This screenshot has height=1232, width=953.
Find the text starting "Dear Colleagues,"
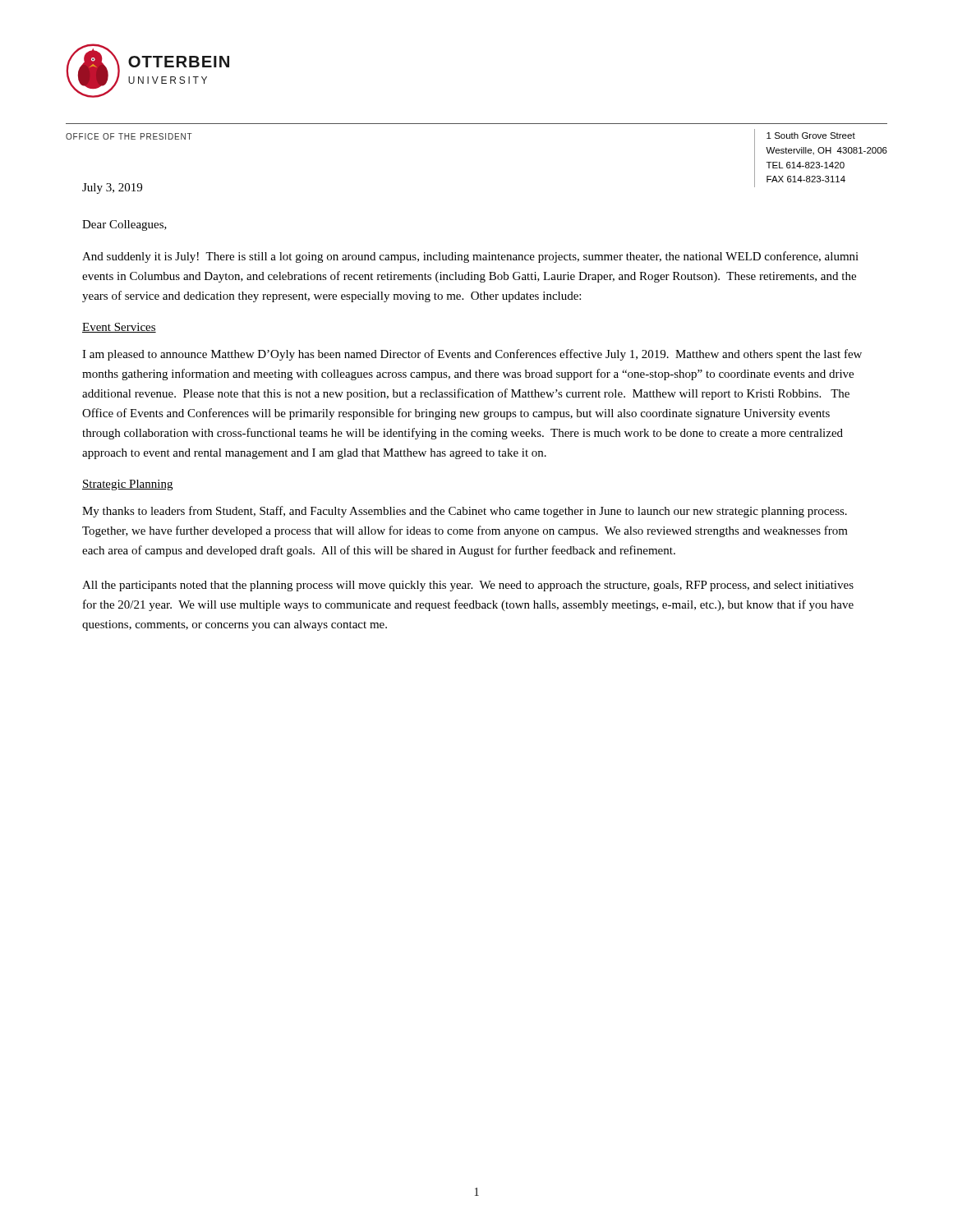tap(125, 224)
